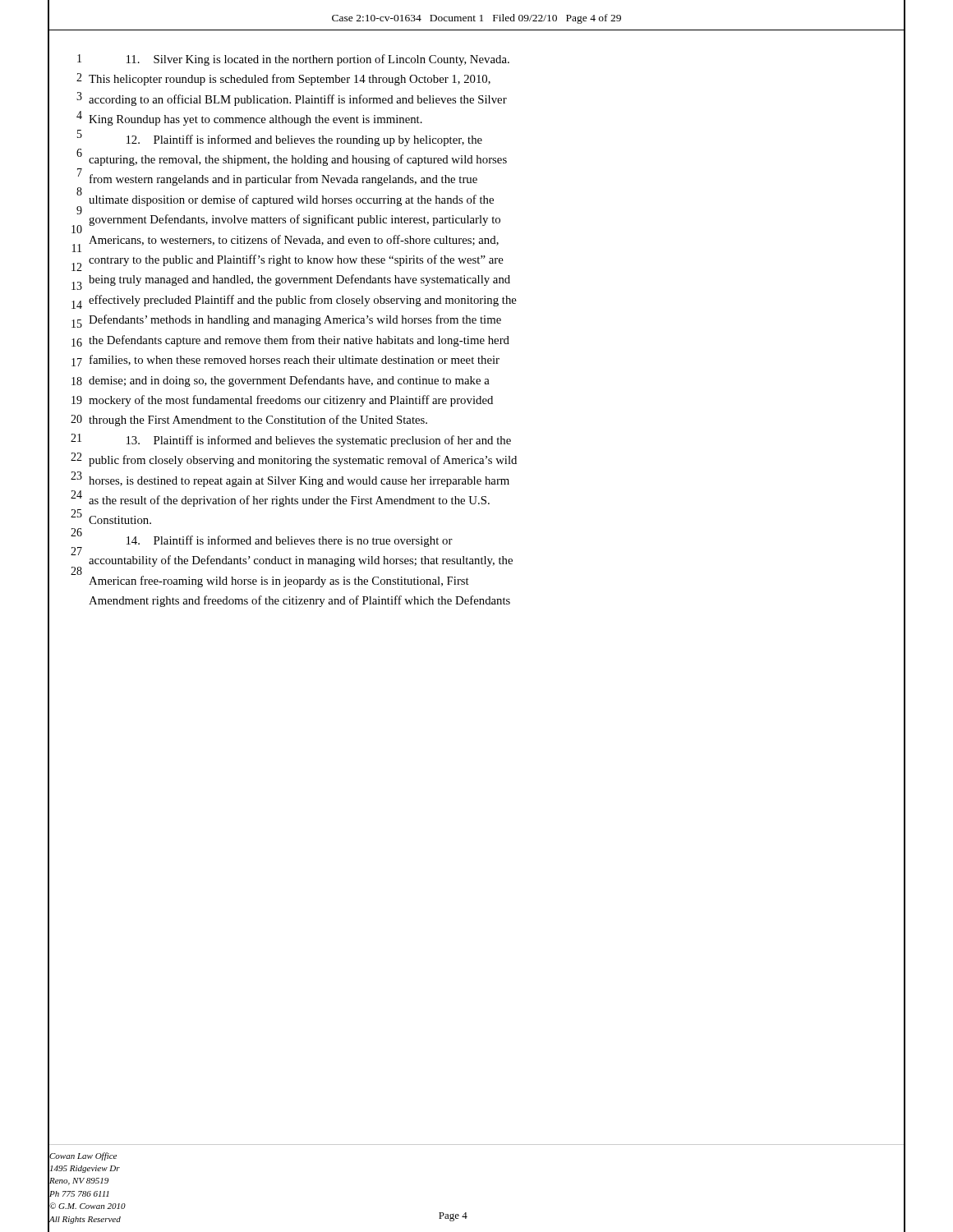
Task: Click on the text block that says "Plaintiff is informed and believes there is"
Action: (x=496, y=570)
